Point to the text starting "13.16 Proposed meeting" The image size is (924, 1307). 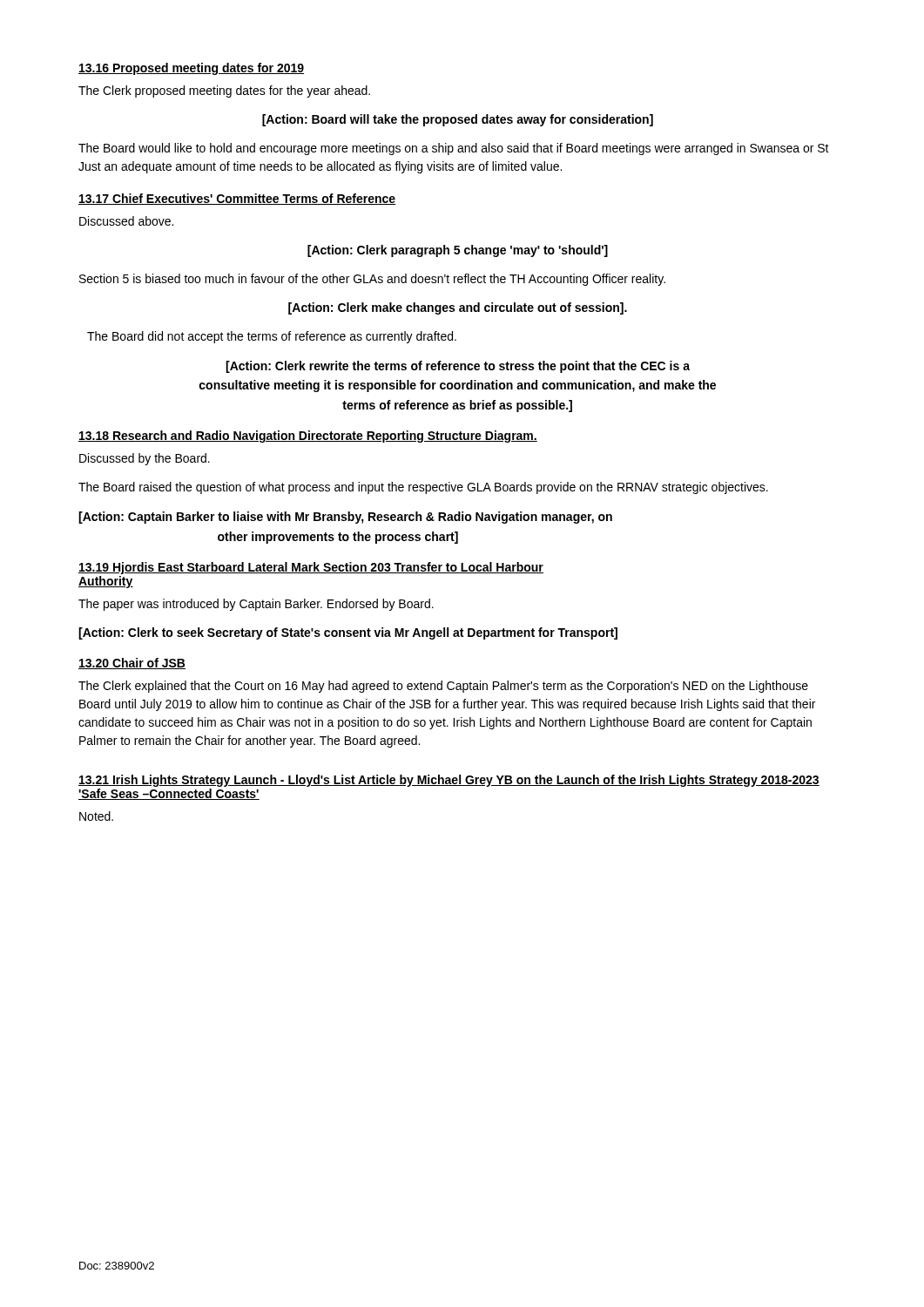[191, 68]
